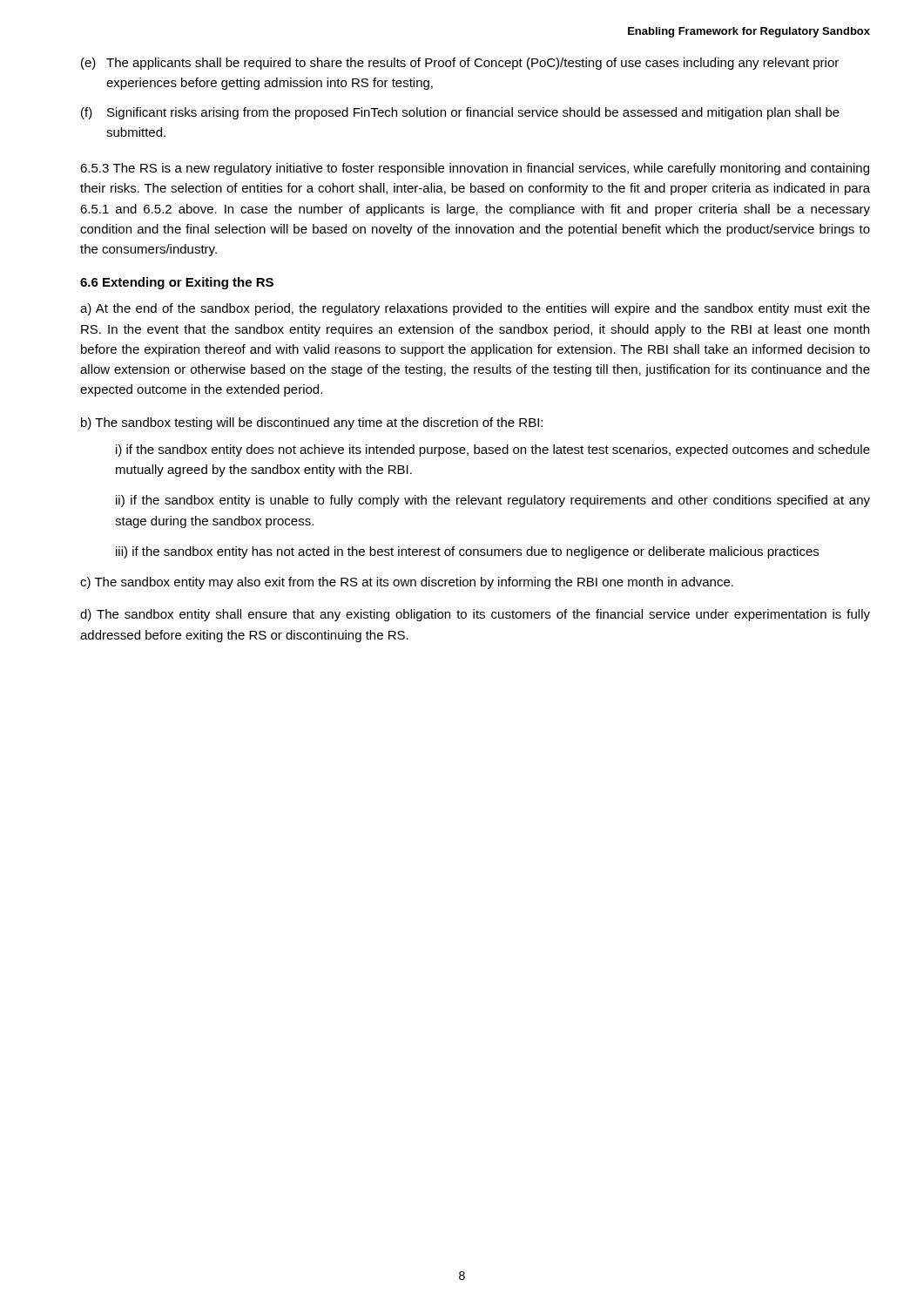Where is the passage that starts "b) The sandbox testing"?
924x1307 pixels.
312,422
